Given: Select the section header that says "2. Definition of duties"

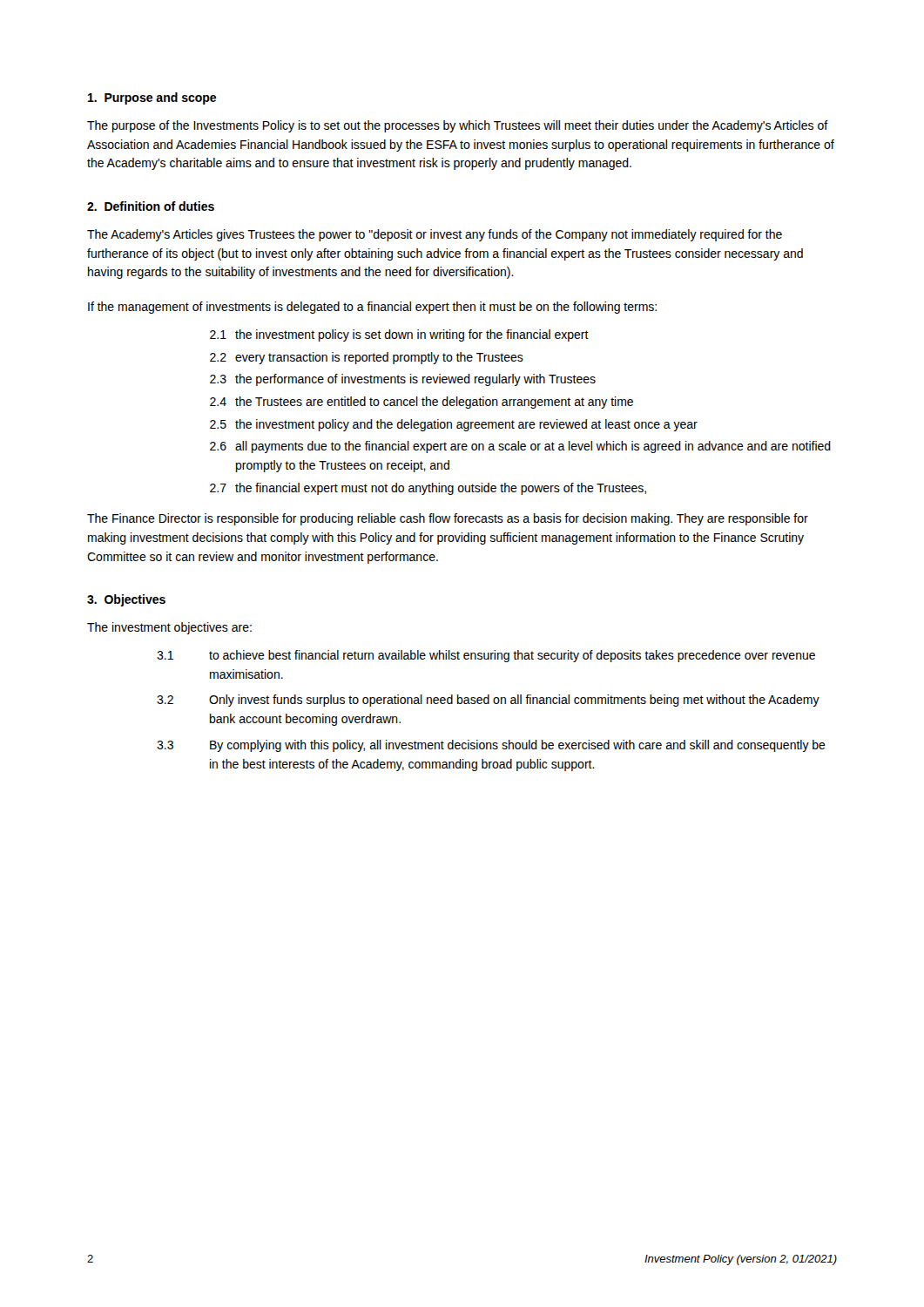Looking at the screenshot, I should coord(151,207).
